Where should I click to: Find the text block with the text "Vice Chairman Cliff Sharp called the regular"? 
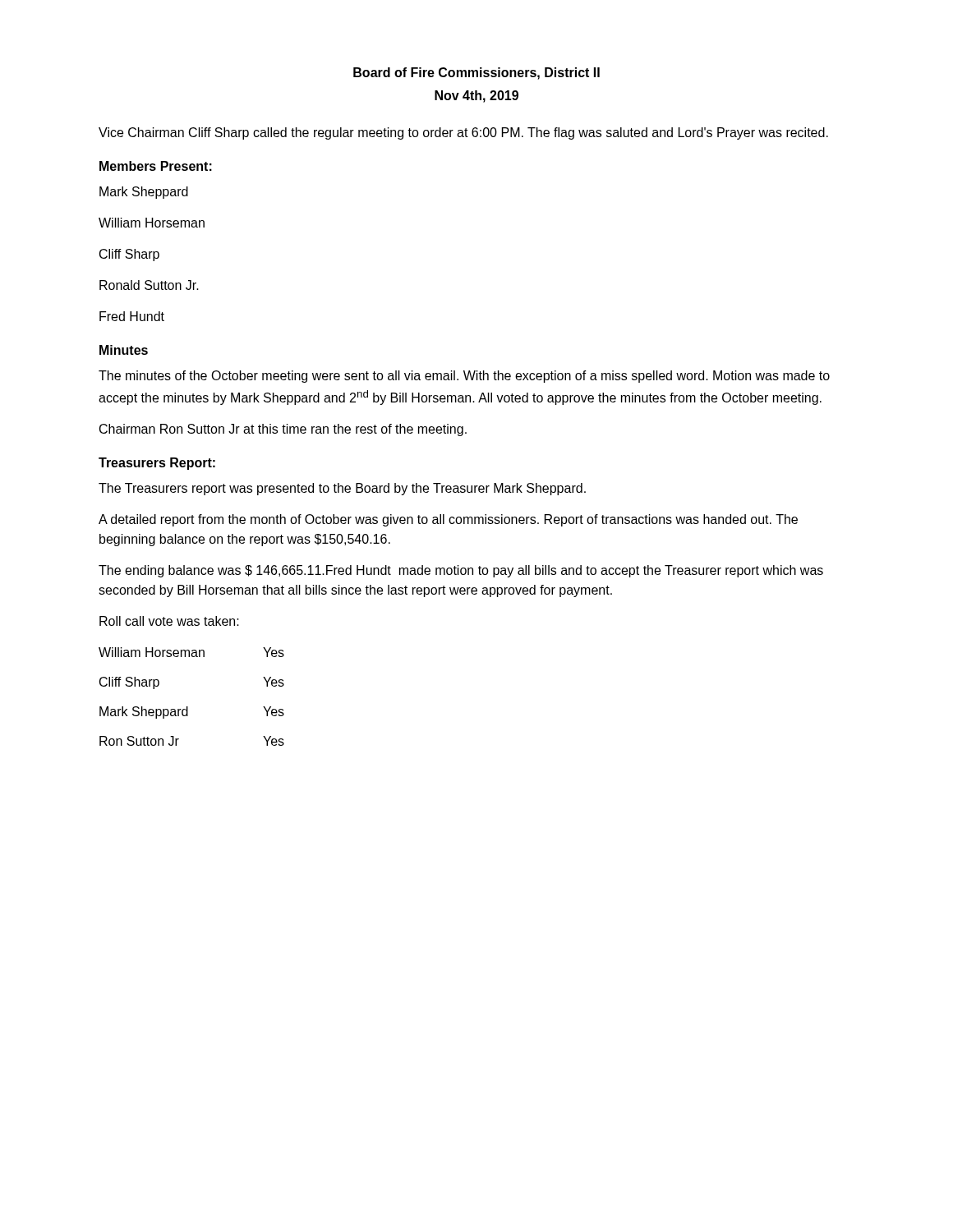point(464,133)
